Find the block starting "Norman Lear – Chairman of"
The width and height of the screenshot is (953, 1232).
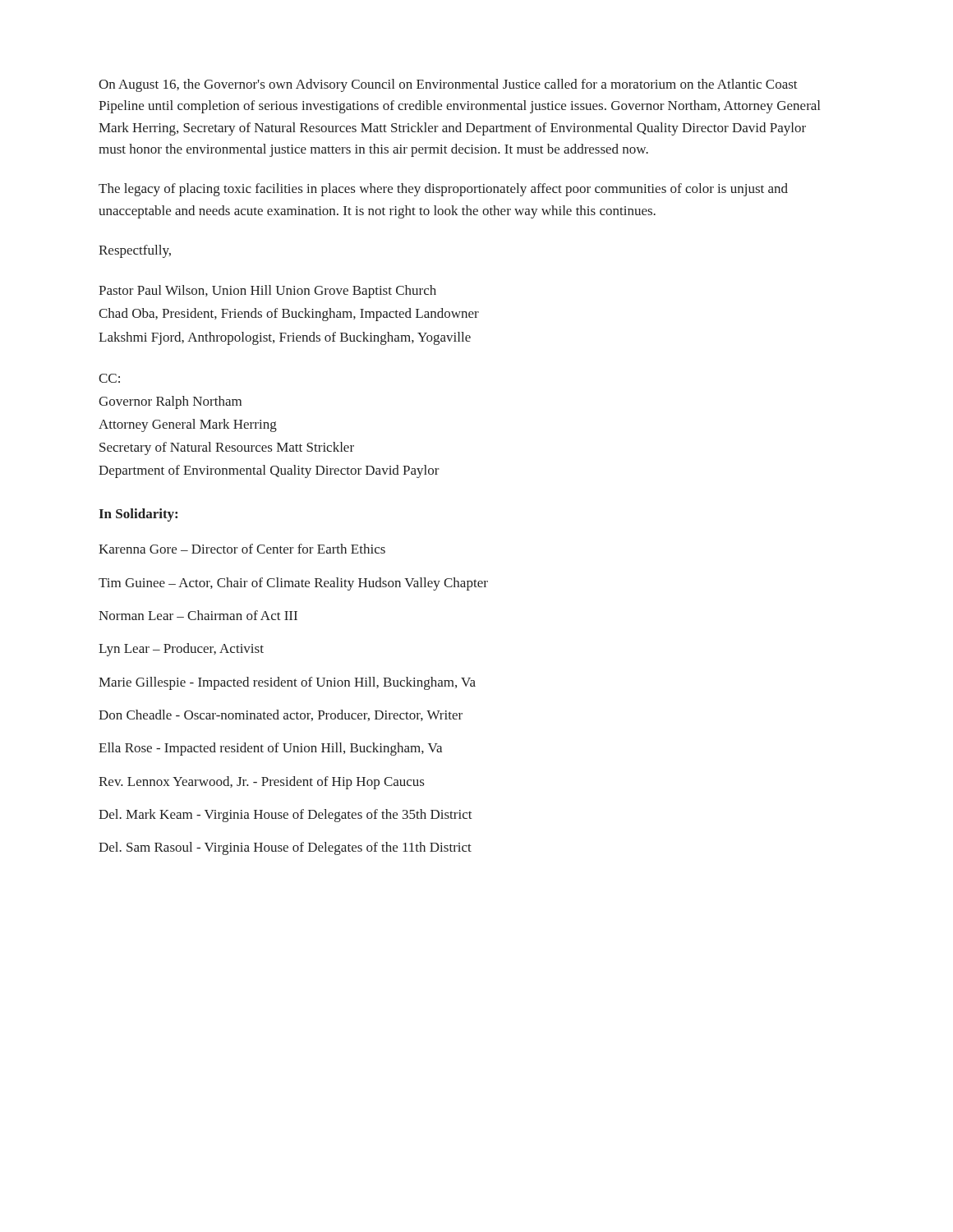pos(198,616)
